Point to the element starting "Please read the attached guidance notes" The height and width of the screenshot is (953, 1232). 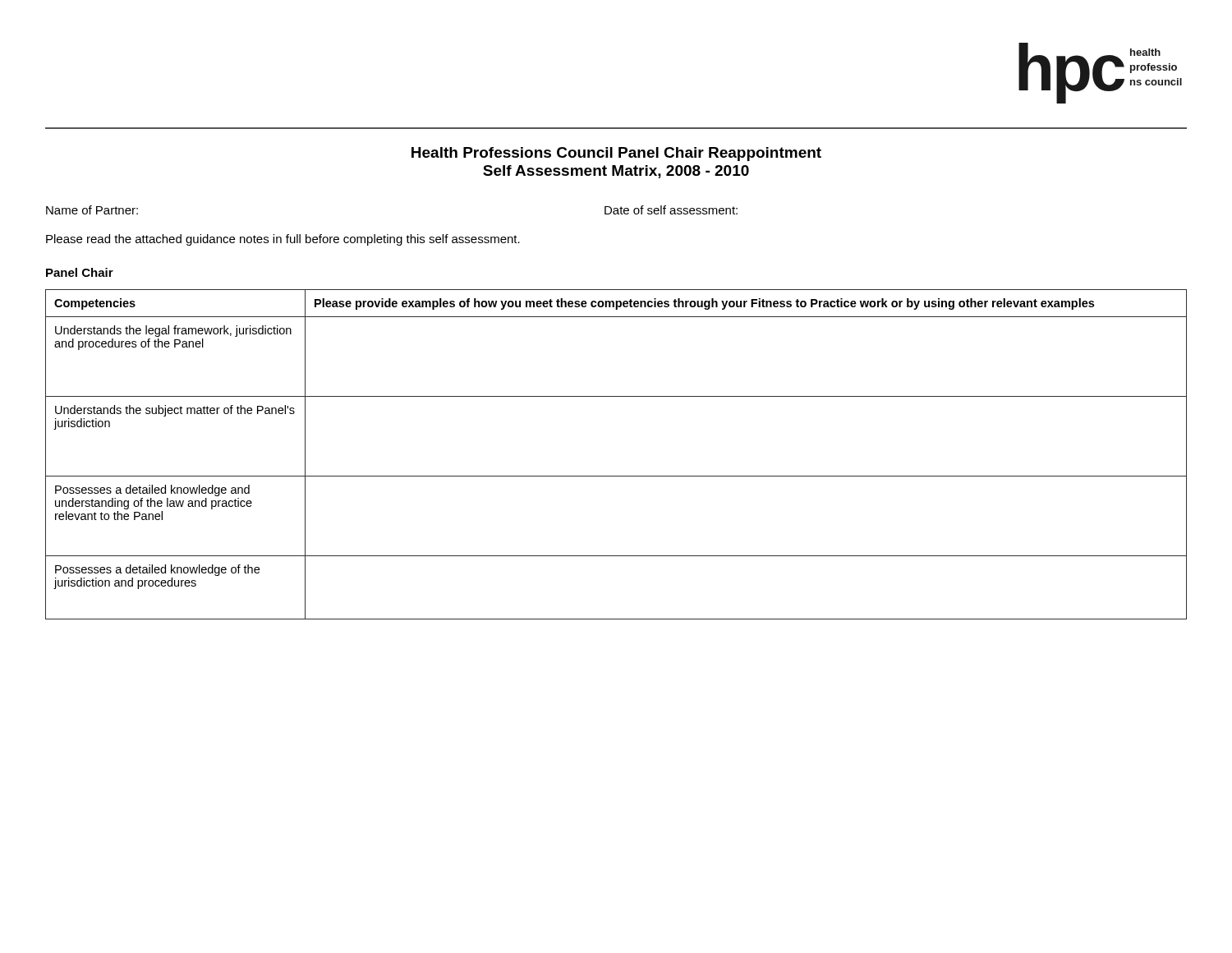(283, 239)
